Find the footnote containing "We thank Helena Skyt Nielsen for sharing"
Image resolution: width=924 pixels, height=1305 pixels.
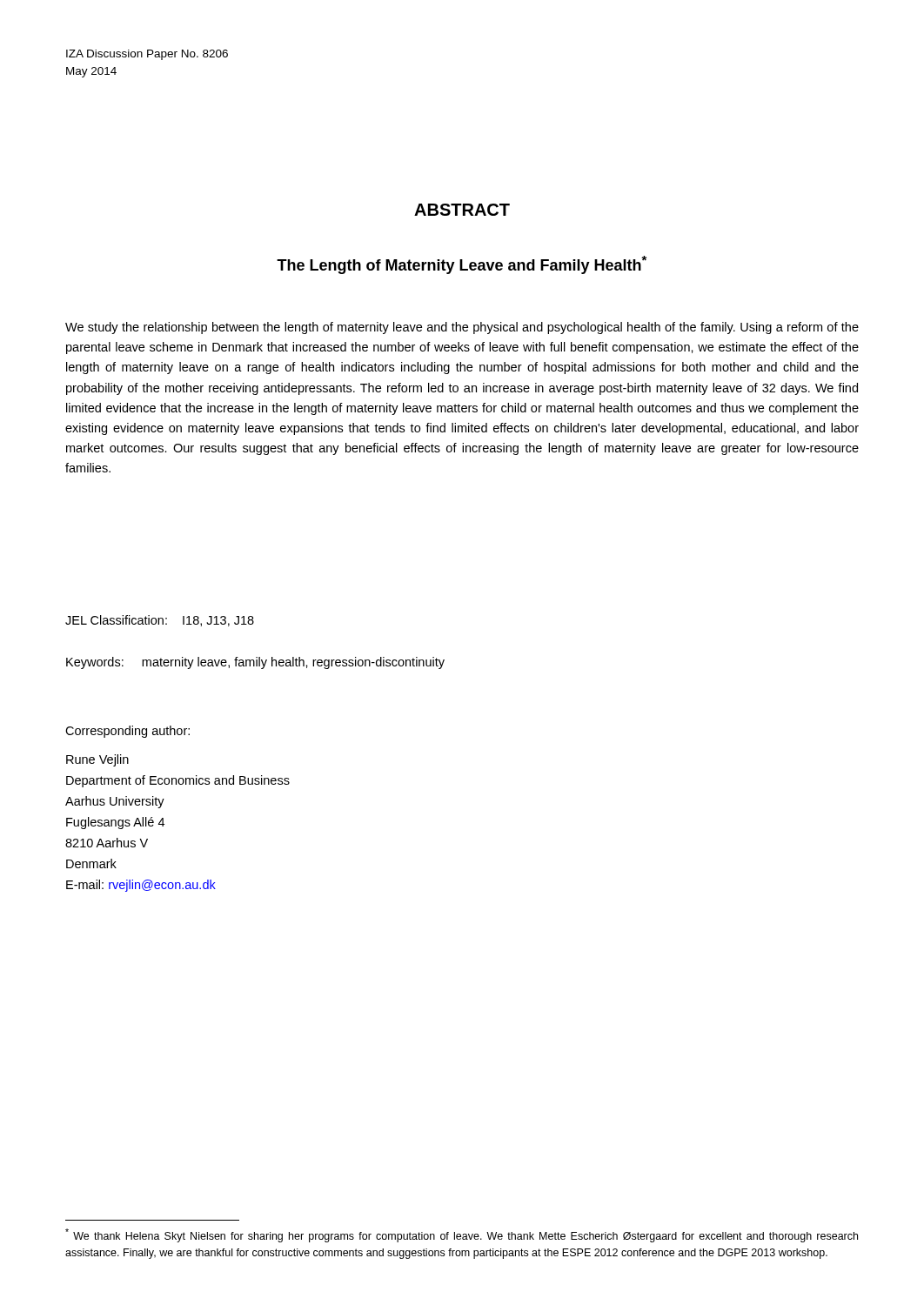[462, 1241]
